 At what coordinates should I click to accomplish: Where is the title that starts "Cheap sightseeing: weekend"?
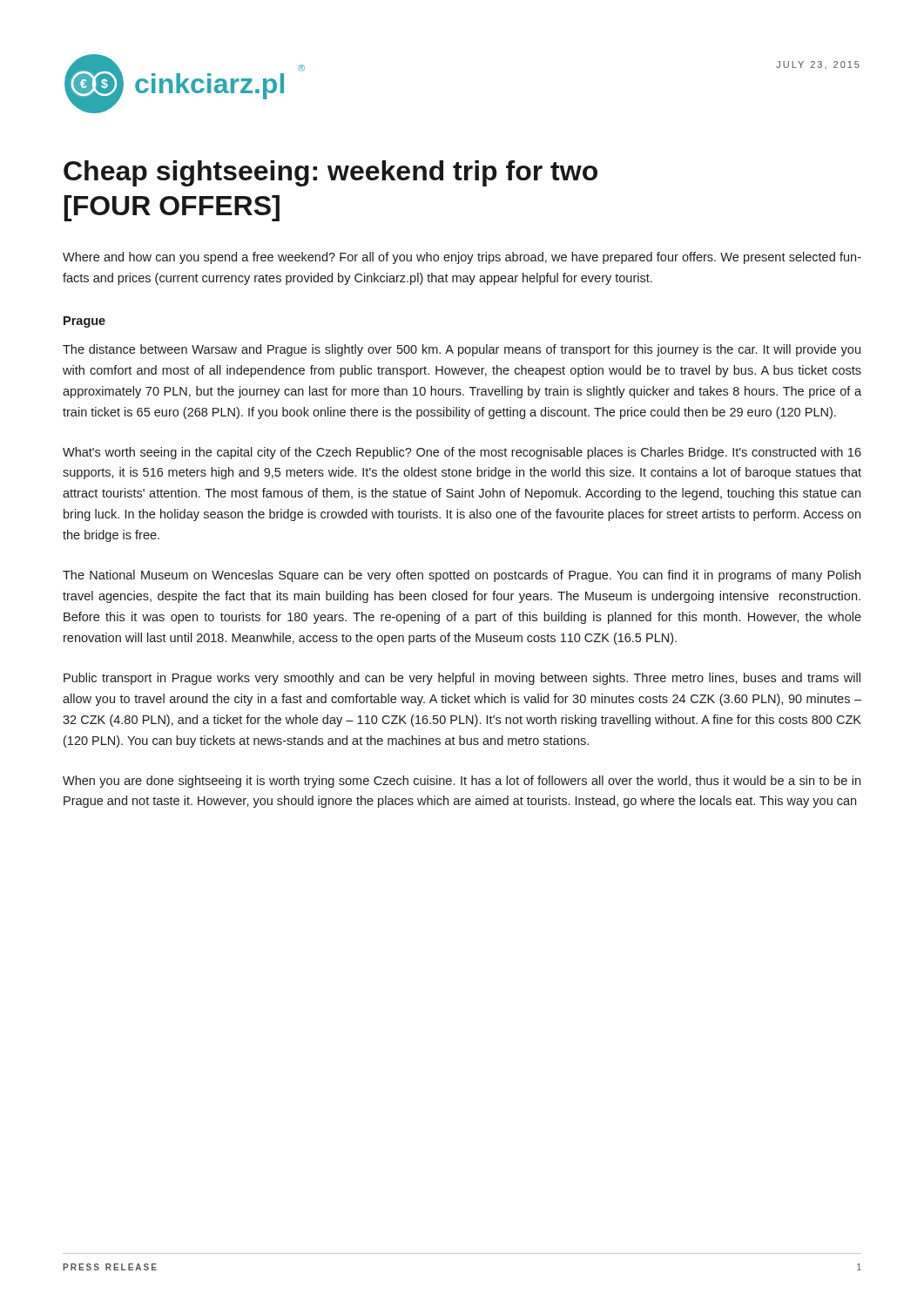pyautogui.click(x=331, y=188)
